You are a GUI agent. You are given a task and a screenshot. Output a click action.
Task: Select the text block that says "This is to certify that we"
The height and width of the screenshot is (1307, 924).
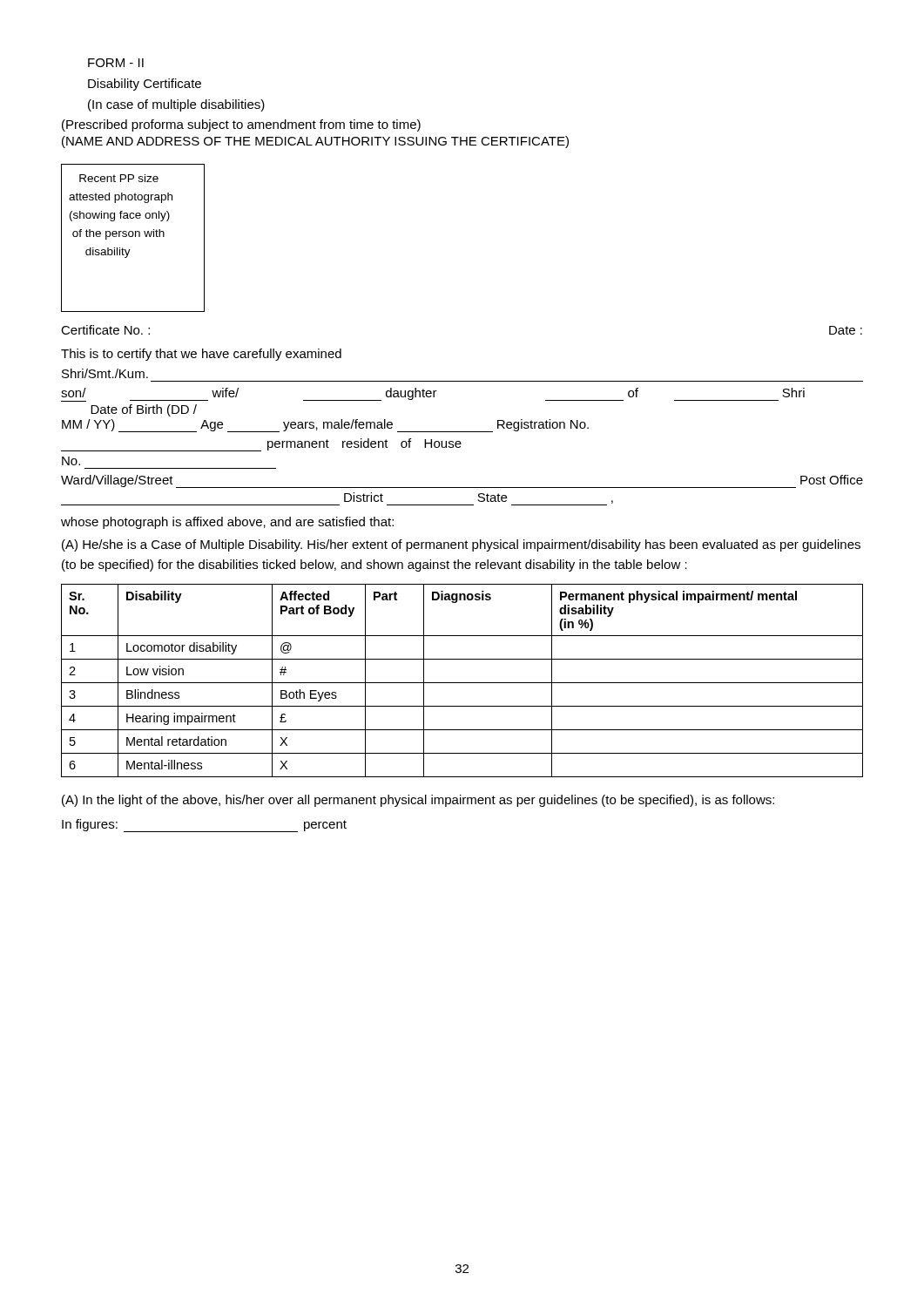pos(201,353)
